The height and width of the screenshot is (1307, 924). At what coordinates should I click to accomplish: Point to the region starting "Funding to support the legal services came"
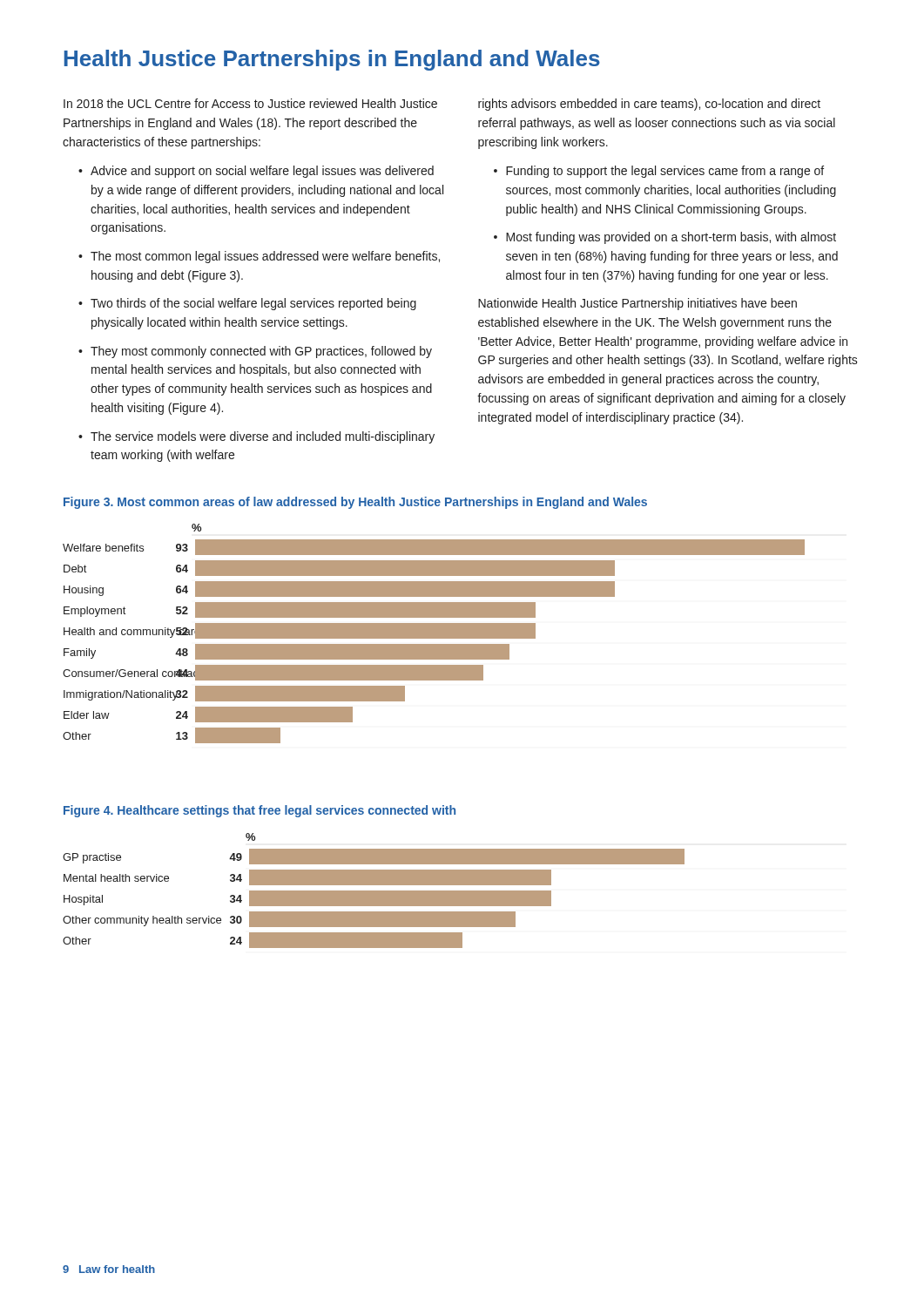click(671, 190)
